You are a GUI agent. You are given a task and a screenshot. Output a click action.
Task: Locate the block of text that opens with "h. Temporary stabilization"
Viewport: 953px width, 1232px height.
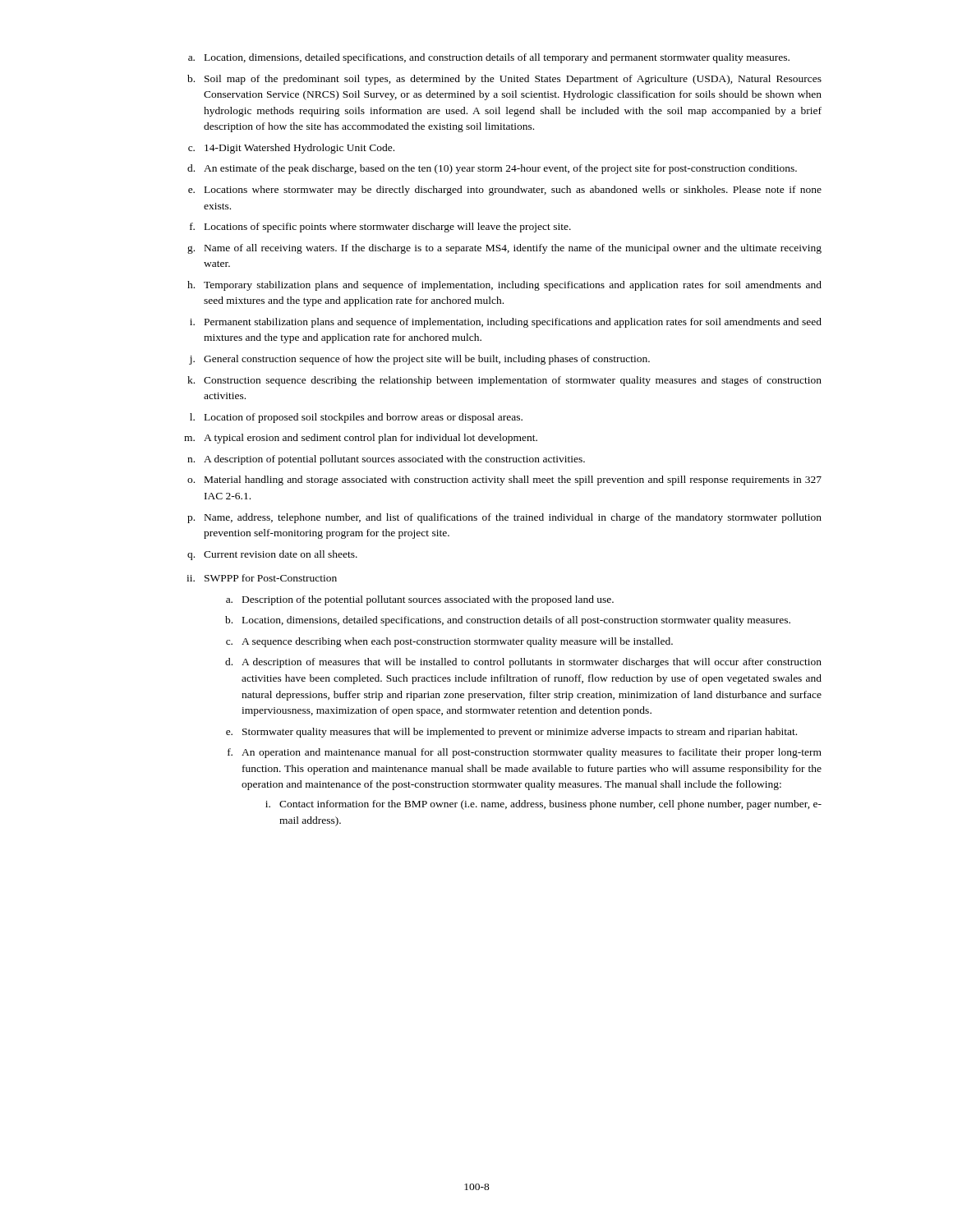(x=493, y=293)
